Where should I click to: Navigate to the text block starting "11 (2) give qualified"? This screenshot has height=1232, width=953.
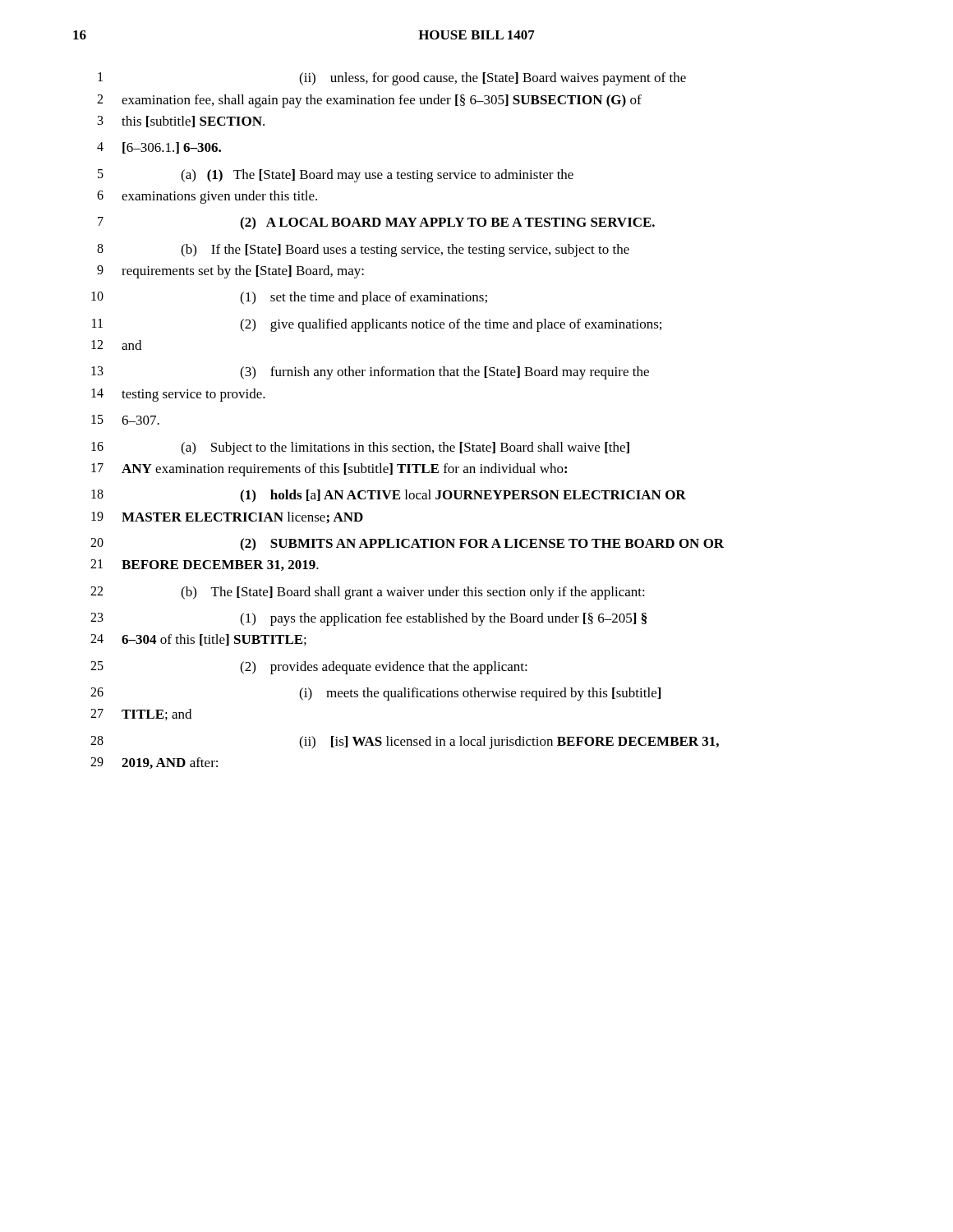(x=476, y=335)
